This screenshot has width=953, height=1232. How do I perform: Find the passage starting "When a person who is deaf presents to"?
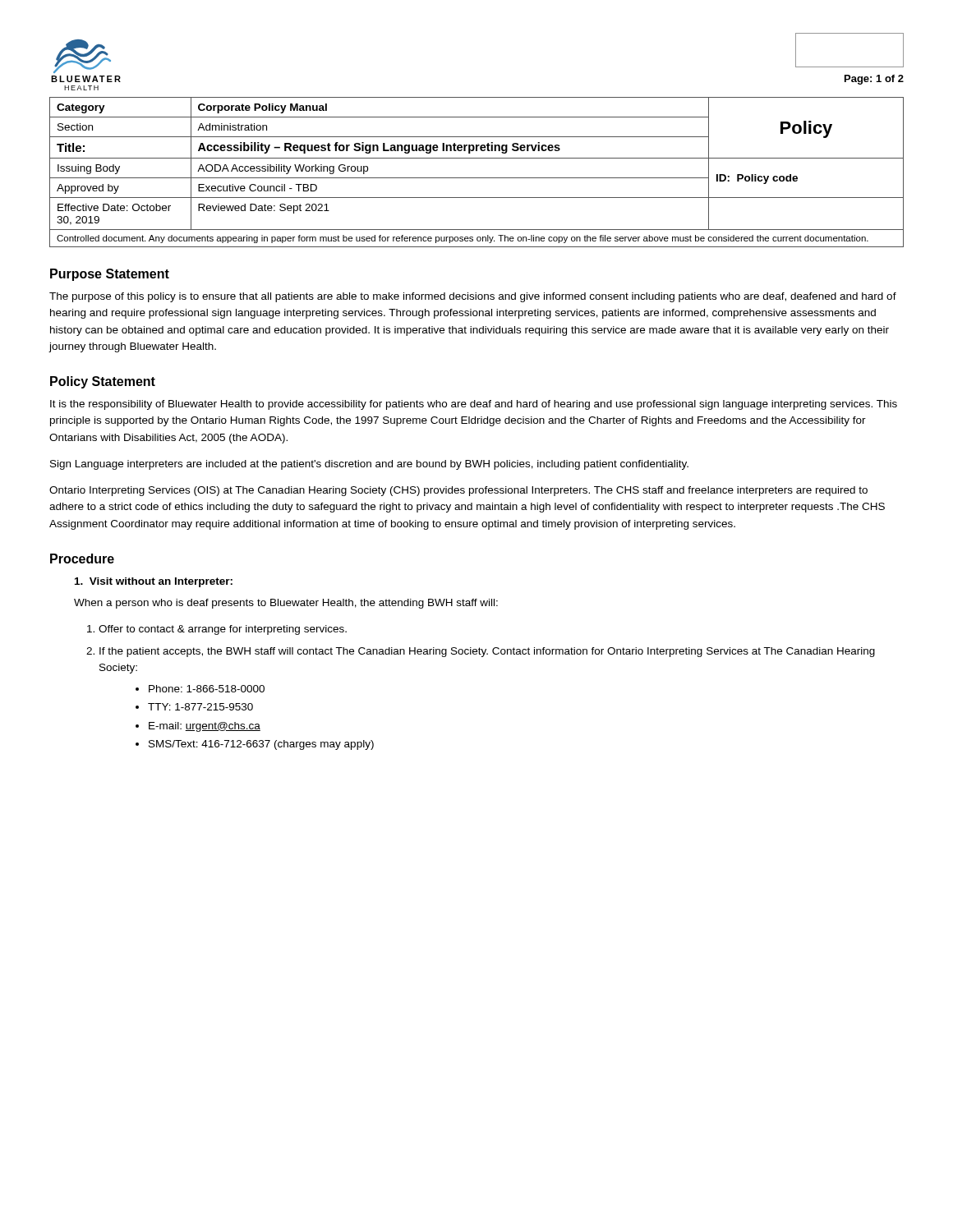tap(286, 602)
